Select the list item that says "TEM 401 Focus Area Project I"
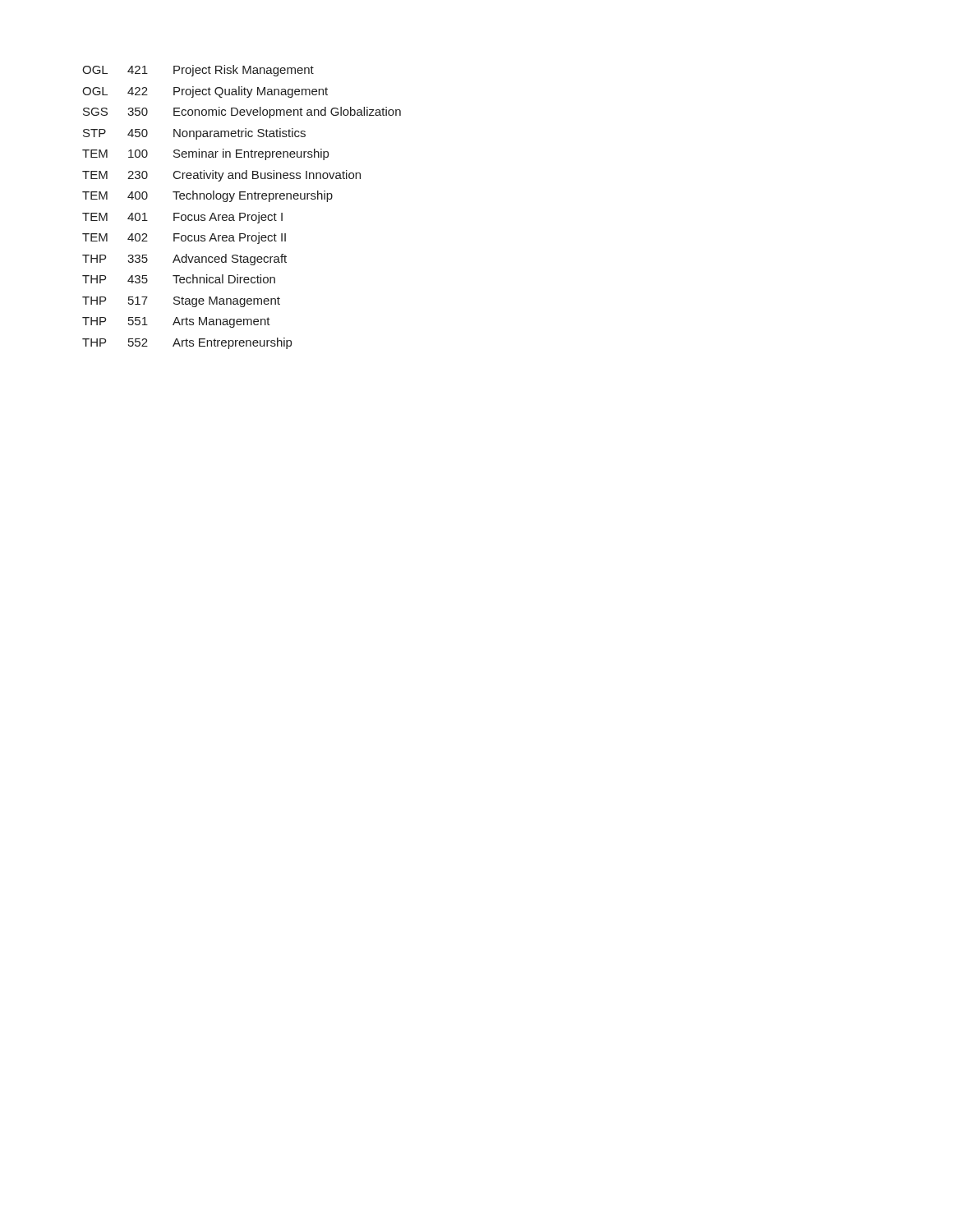Viewport: 953px width, 1232px height. [183, 216]
